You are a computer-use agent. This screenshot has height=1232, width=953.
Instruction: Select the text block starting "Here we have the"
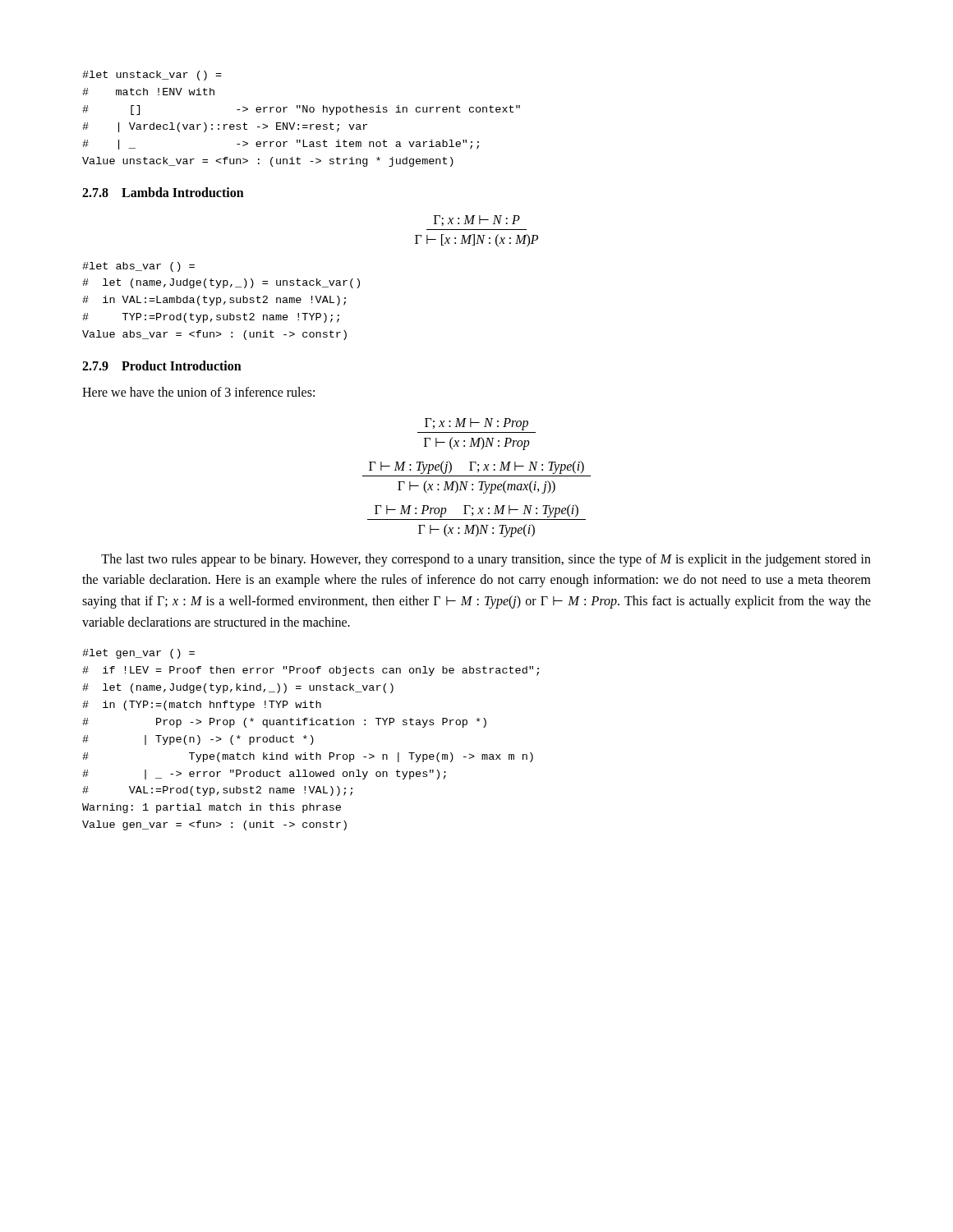tap(199, 392)
